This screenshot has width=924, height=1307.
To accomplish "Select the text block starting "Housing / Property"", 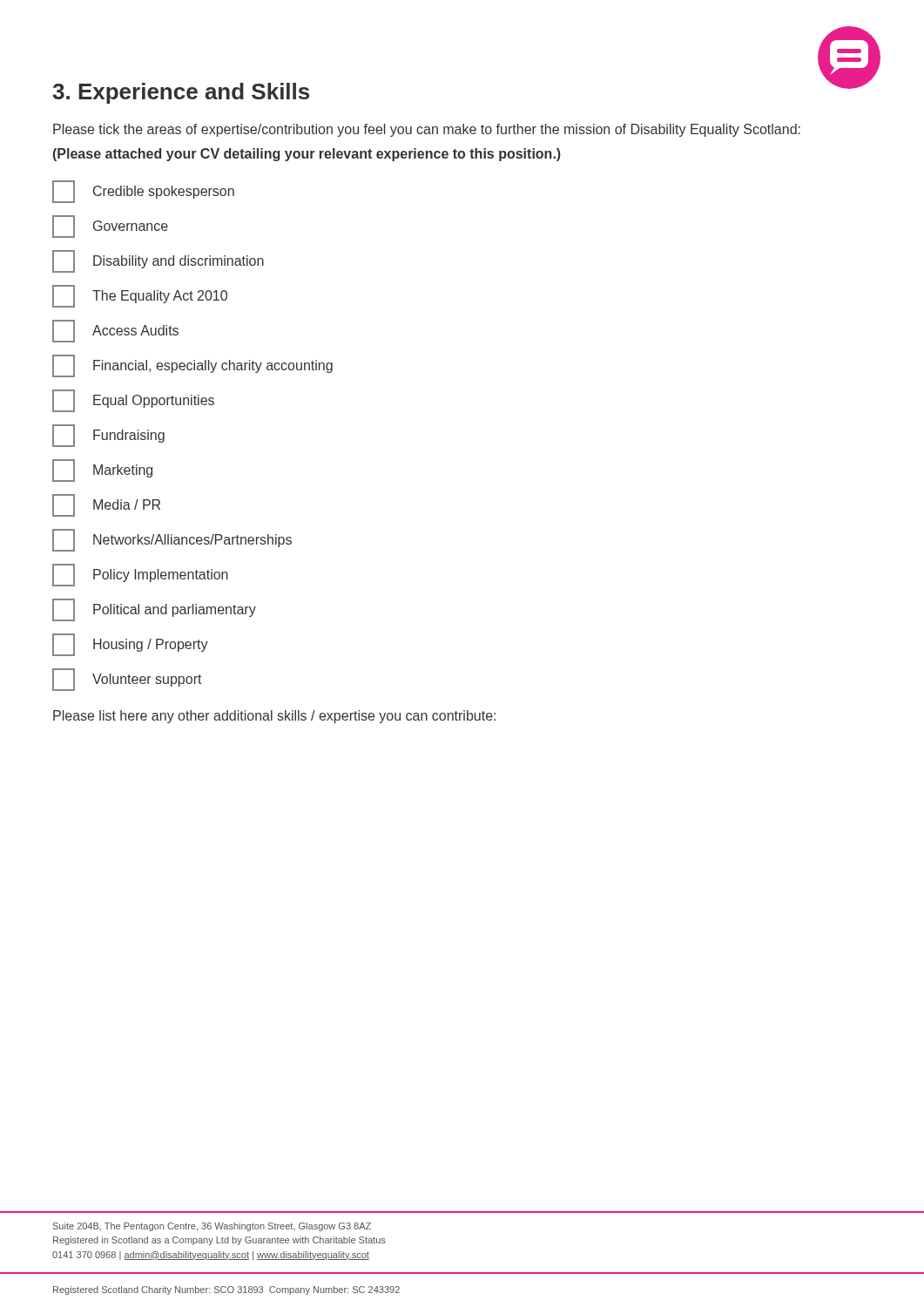I will pos(130,645).
